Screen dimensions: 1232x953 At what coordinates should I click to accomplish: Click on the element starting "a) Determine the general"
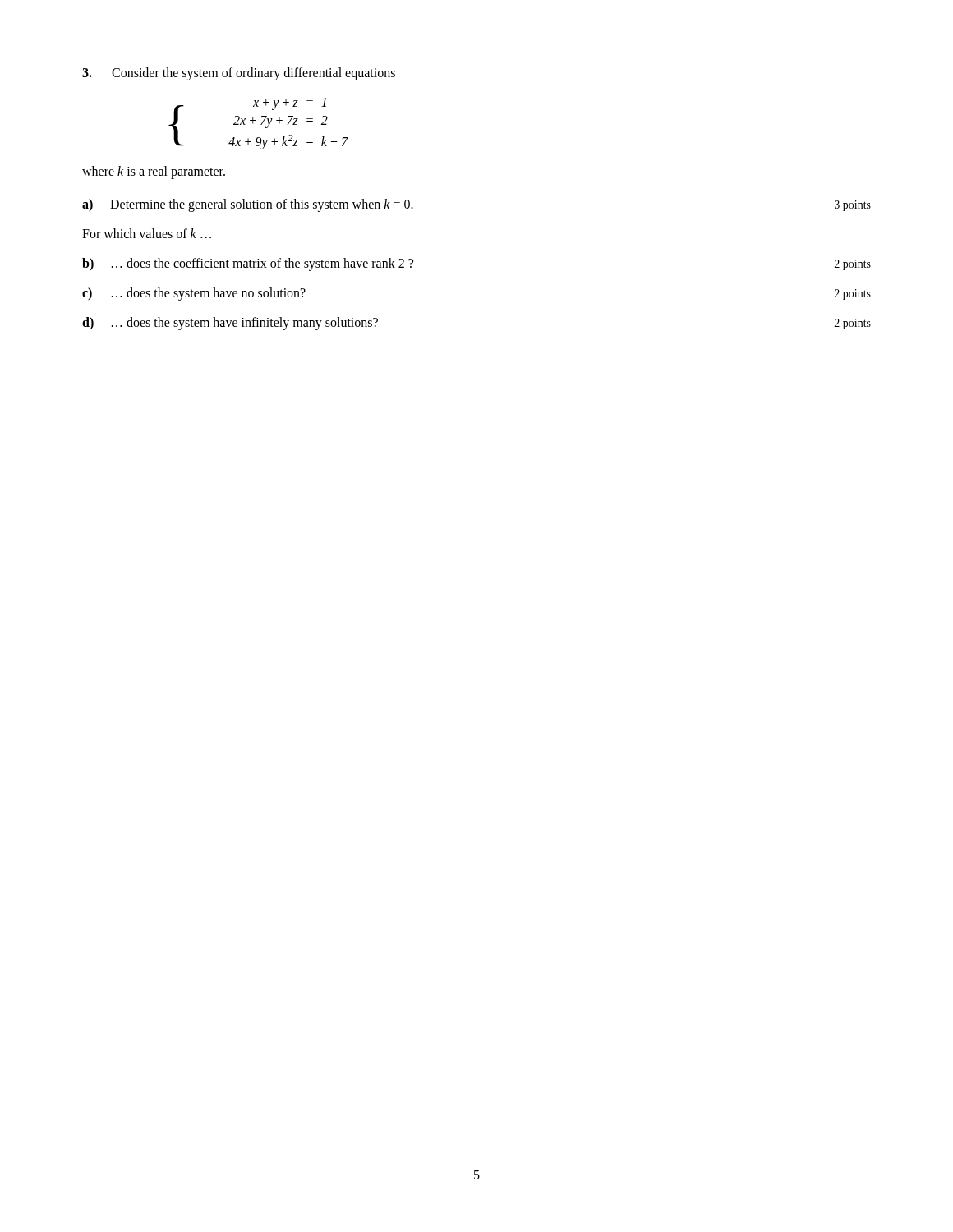[268, 205]
